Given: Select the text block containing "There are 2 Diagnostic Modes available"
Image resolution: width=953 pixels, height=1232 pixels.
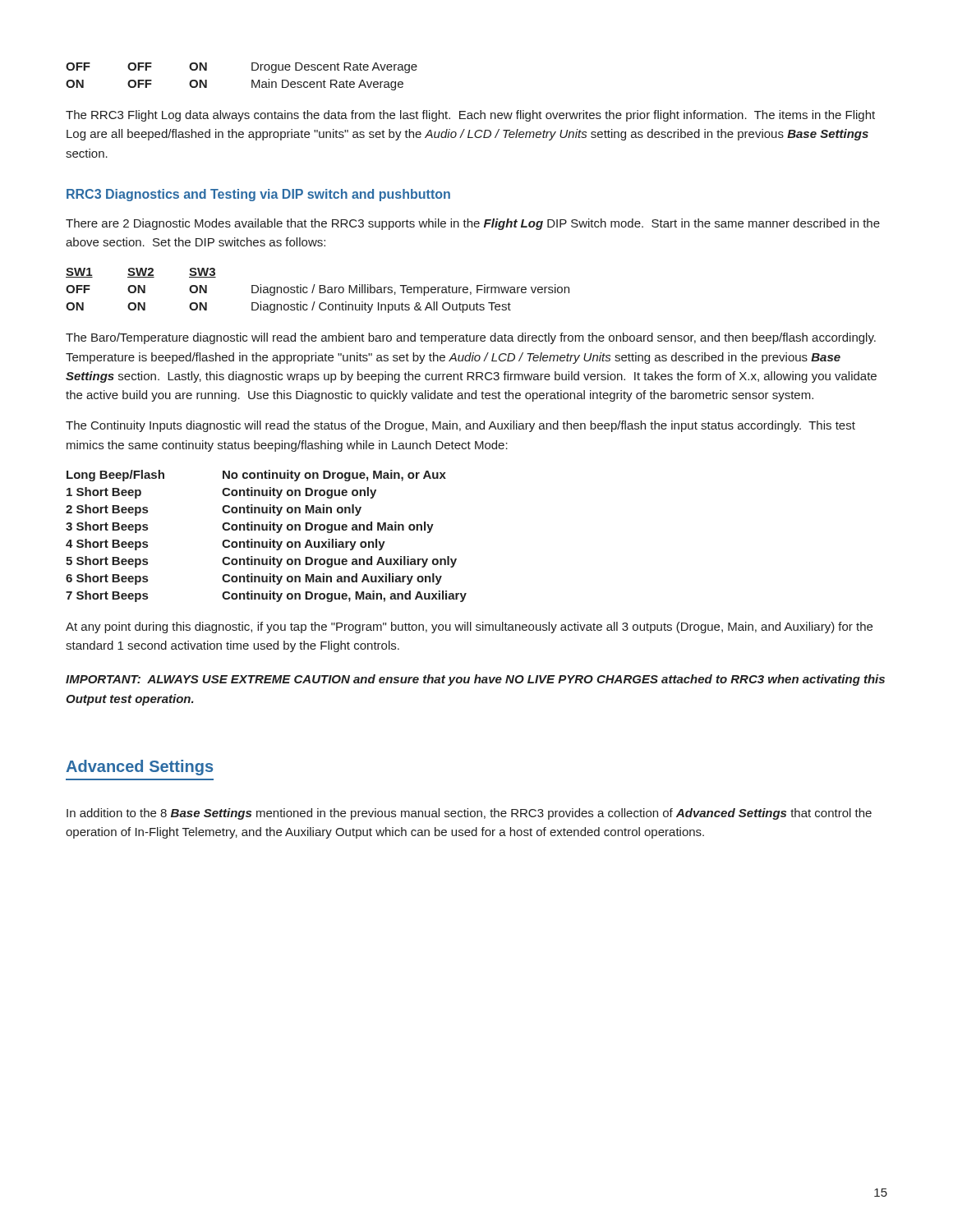Looking at the screenshot, I should [x=473, y=232].
